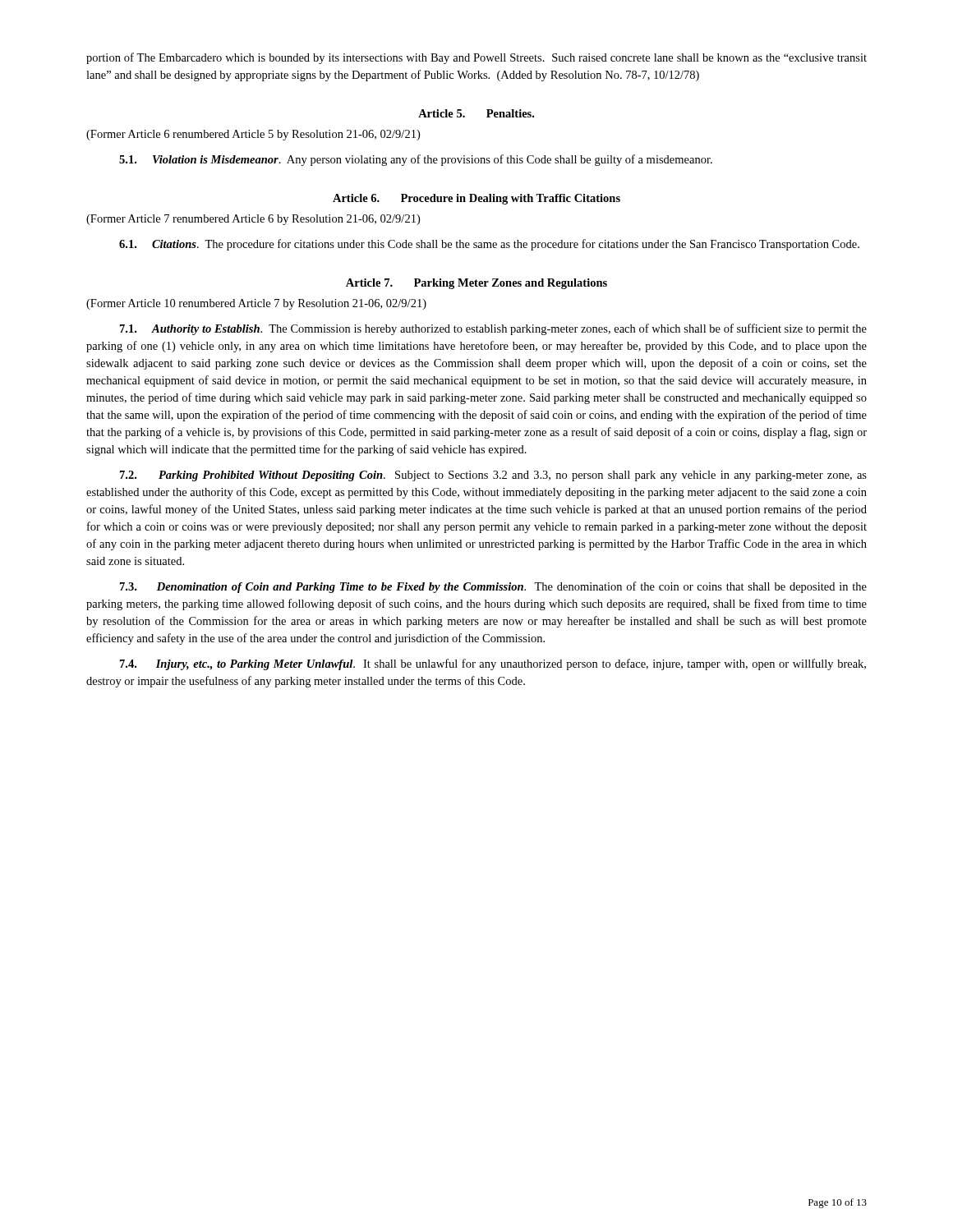Click on the block starting "3. Denomination of Coin and Parking"

click(476, 613)
